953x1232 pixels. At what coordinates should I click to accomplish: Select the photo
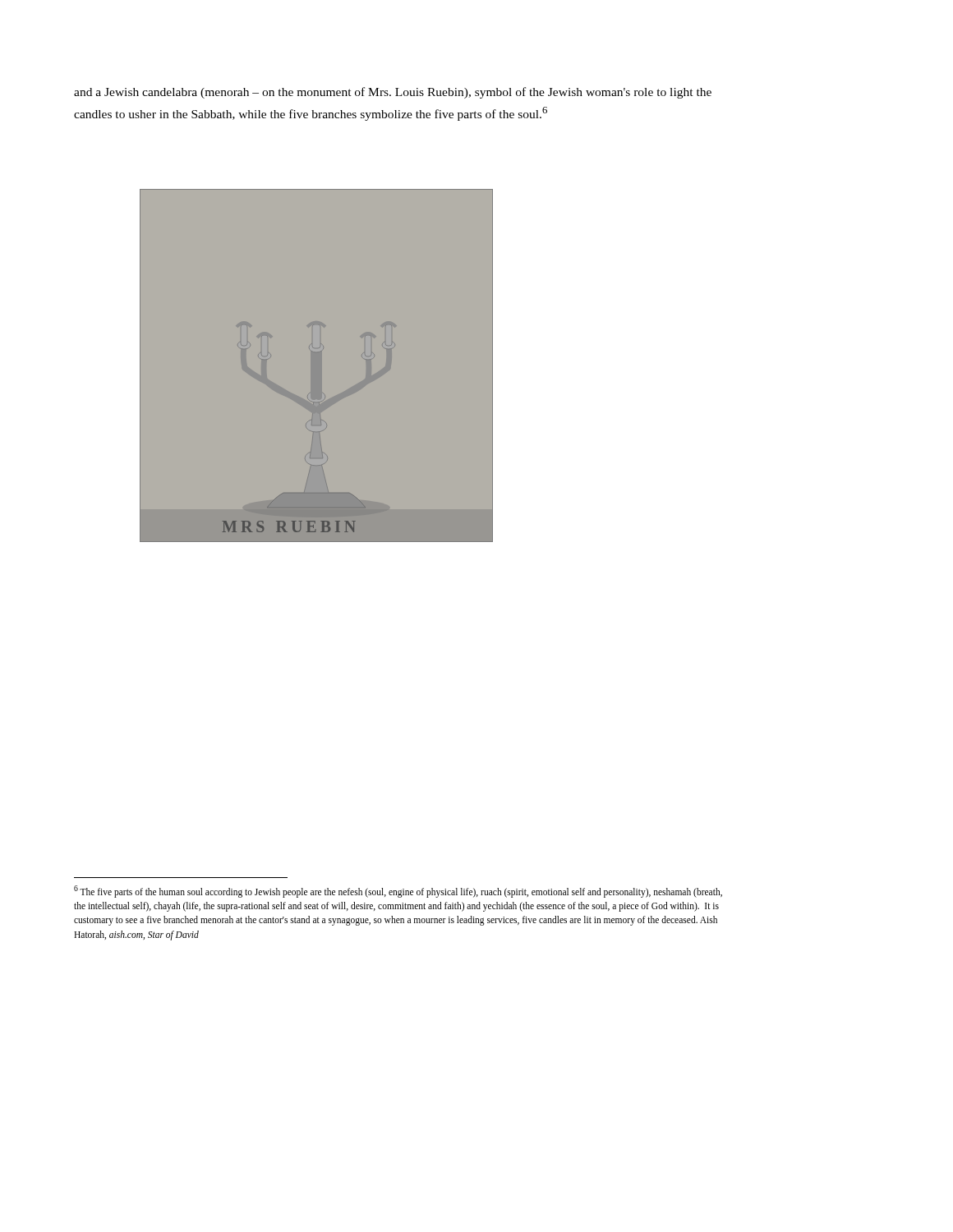pyautogui.click(x=316, y=365)
